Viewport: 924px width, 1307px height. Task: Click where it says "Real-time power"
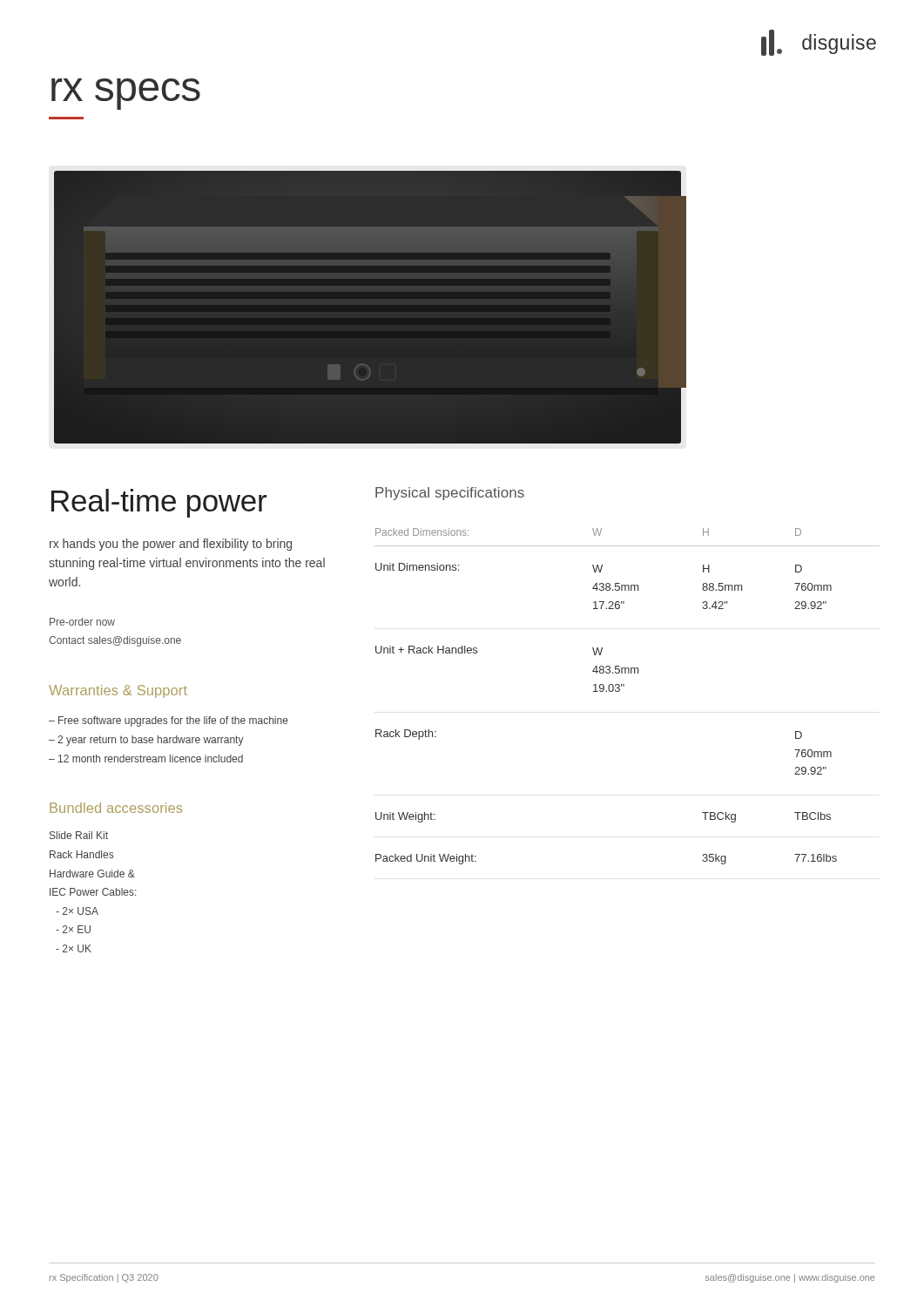[158, 501]
